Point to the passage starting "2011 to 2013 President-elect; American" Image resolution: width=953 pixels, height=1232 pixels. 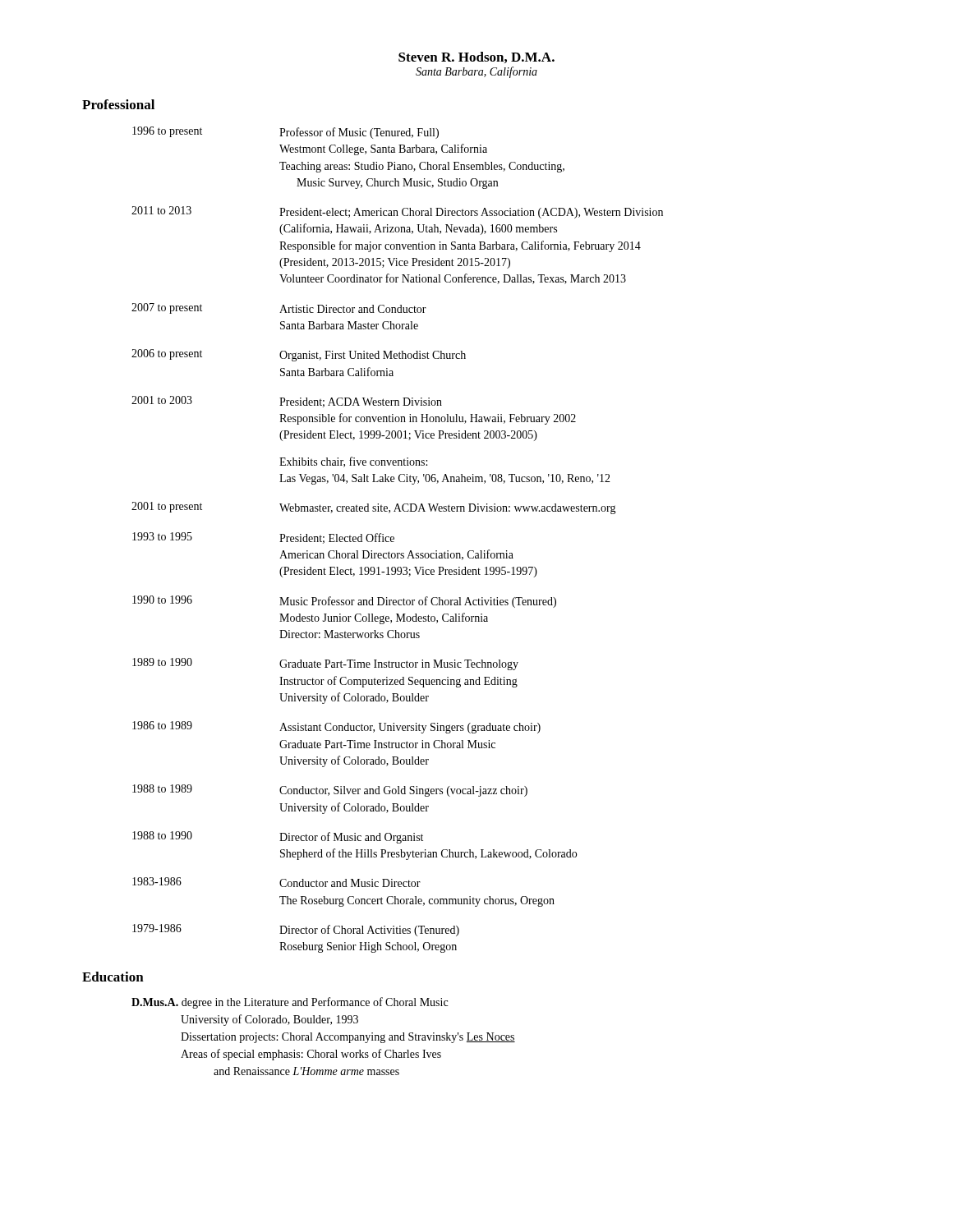tap(501, 246)
